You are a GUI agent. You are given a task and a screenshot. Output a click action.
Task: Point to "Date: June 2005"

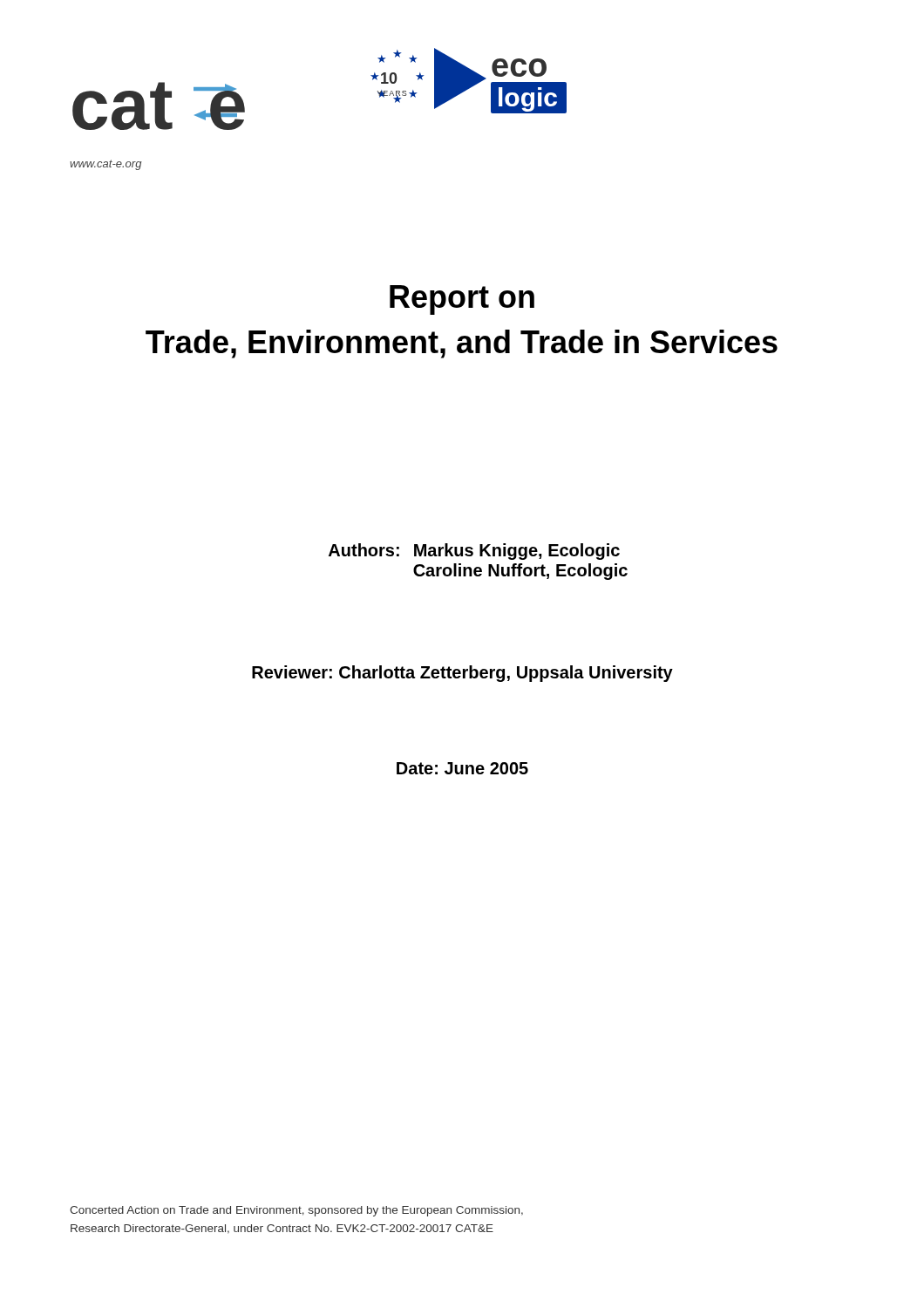[x=462, y=768]
